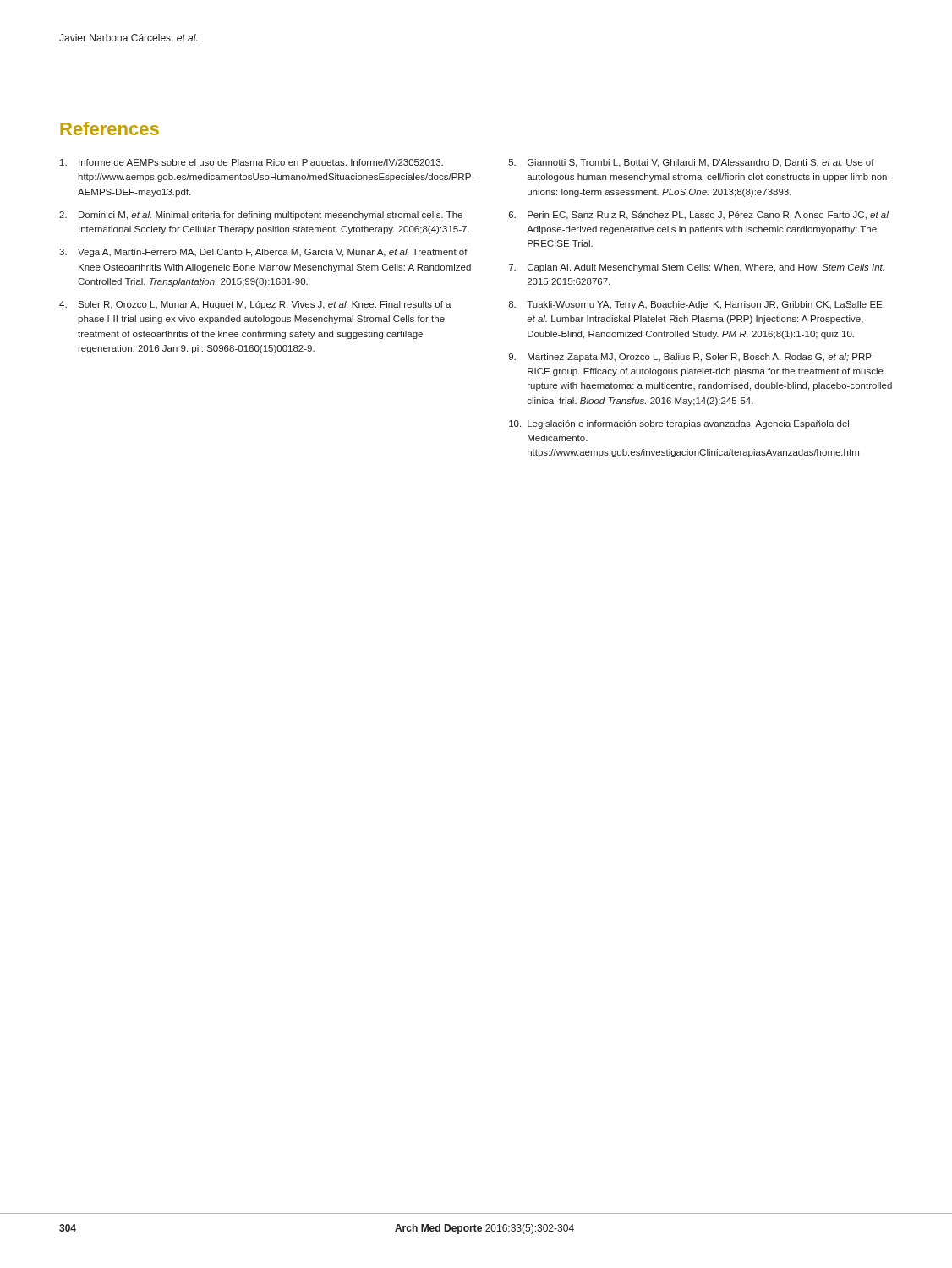Select the block starting "9. Martinez-Zapata MJ, Orozco L, Balius R, Soler"
The width and height of the screenshot is (952, 1268).
(x=701, y=379)
